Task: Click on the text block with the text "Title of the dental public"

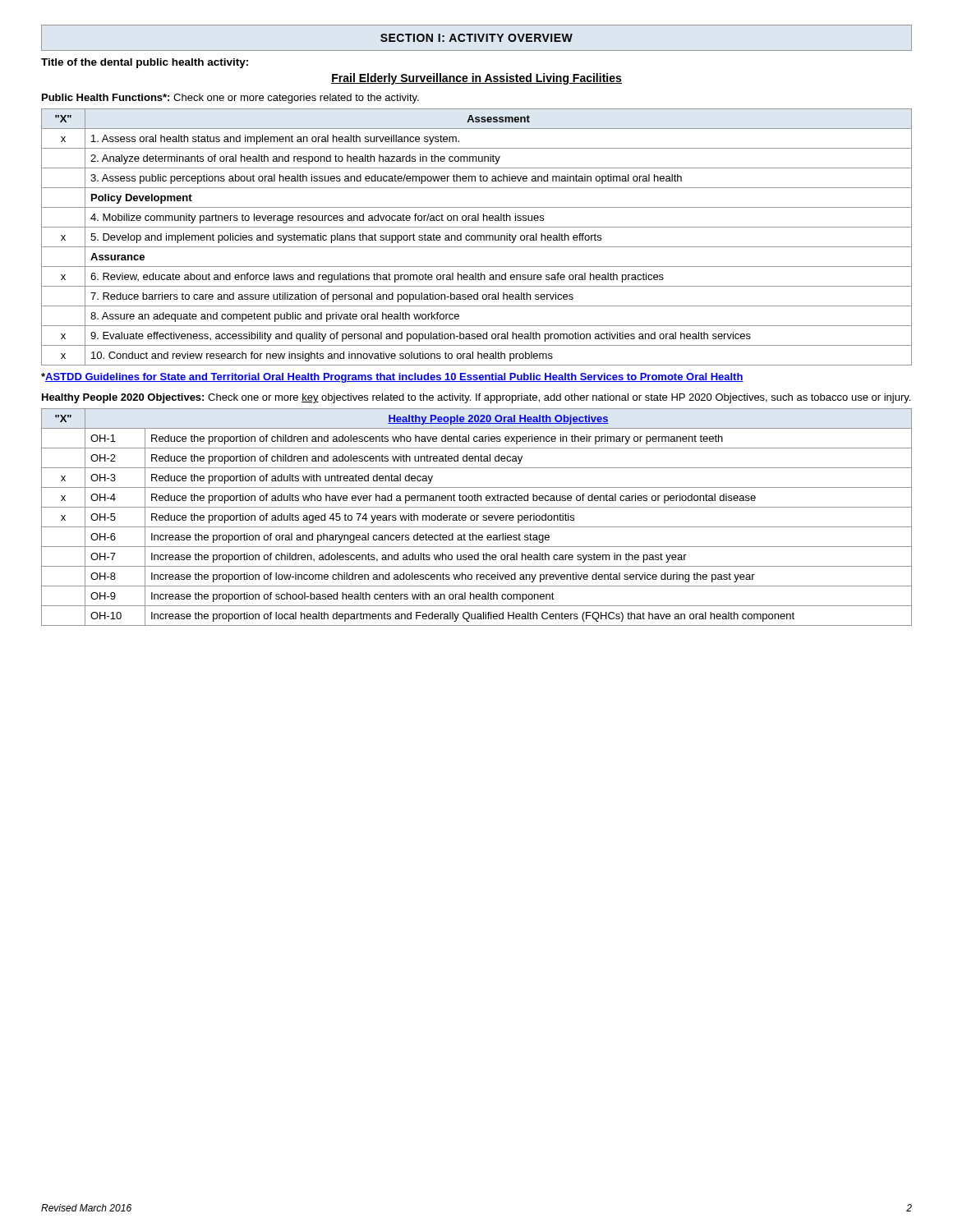Action: [x=145, y=62]
